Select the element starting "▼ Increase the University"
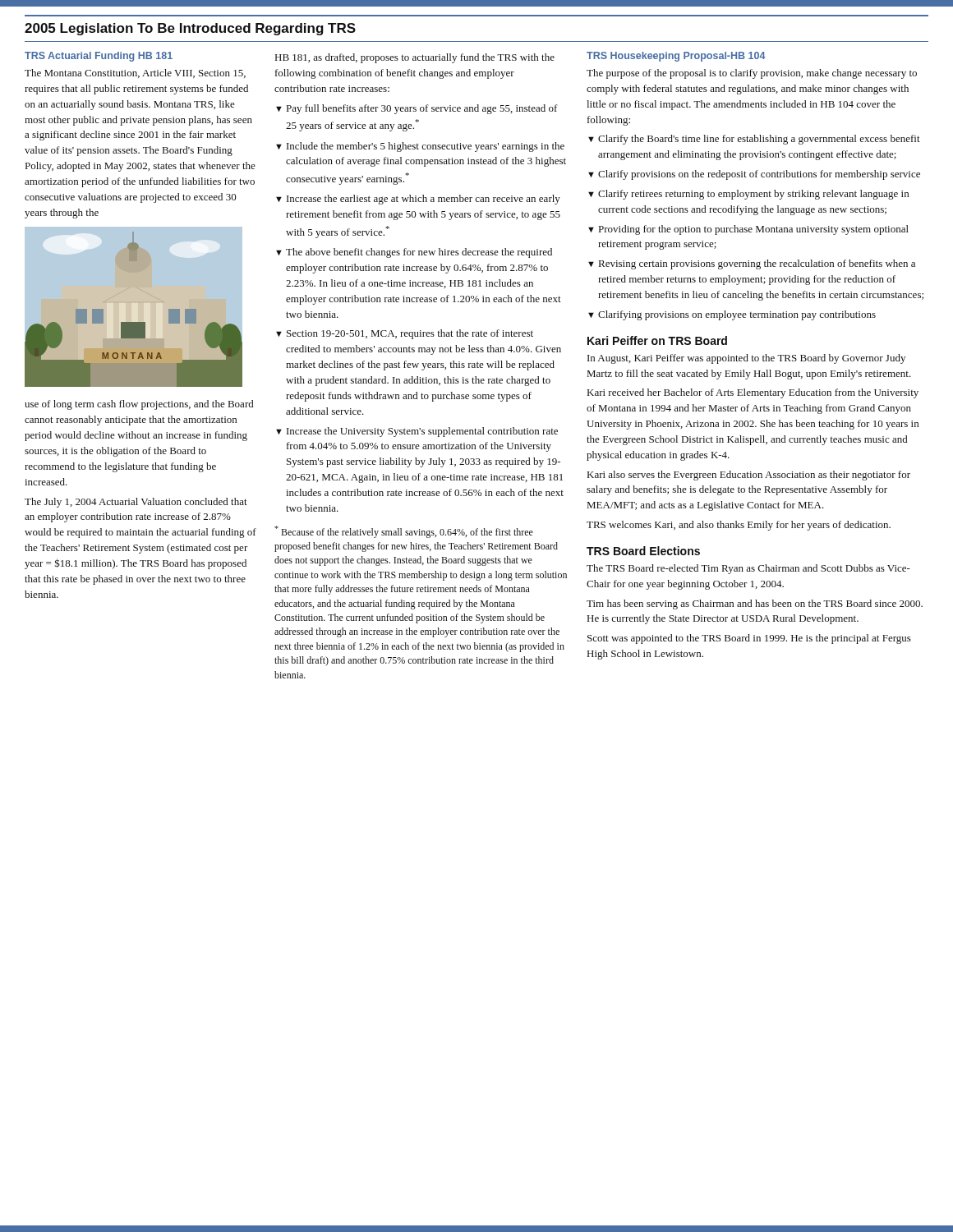The height and width of the screenshot is (1232, 953). (x=421, y=470)
